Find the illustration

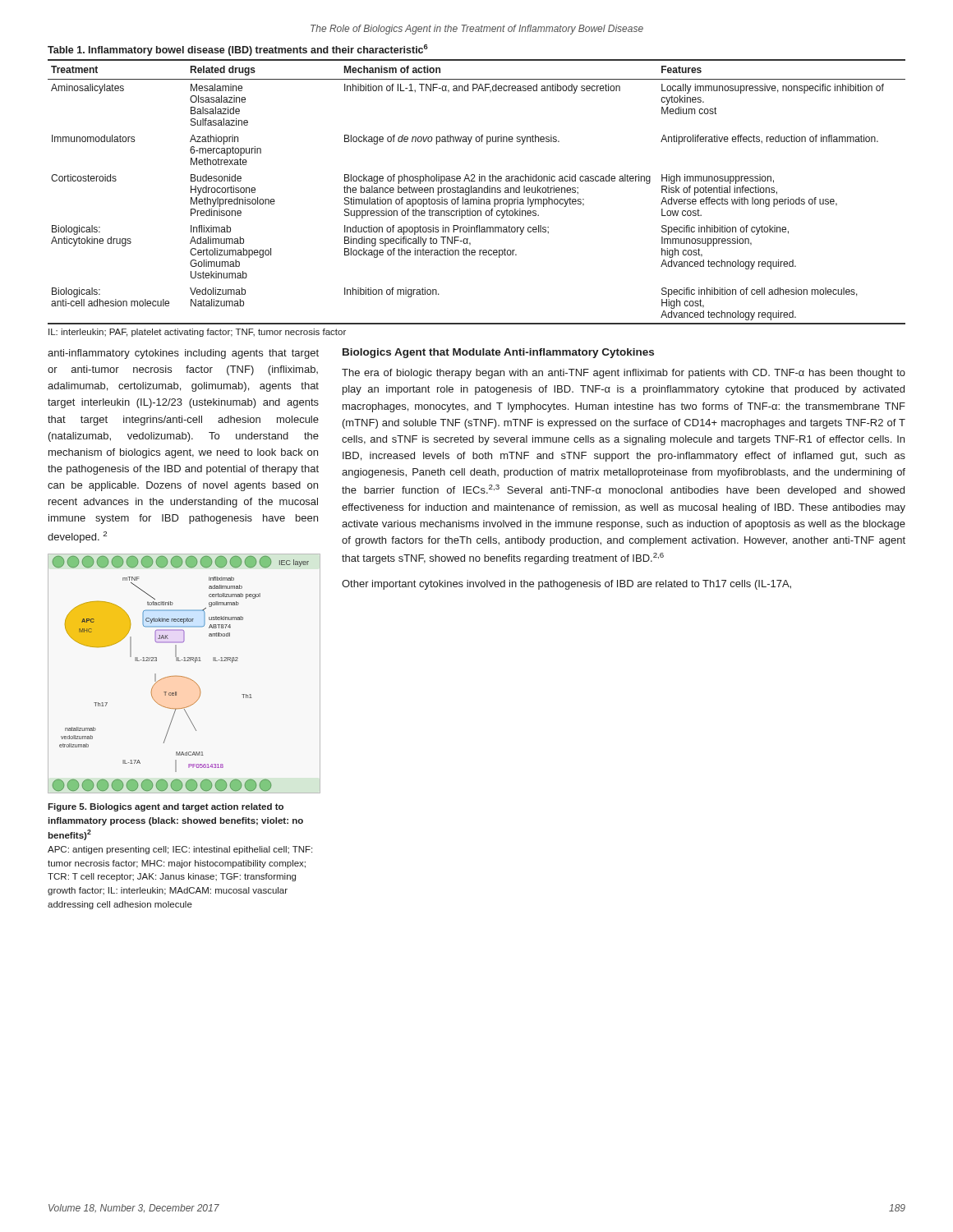click(x=183, y=673)
